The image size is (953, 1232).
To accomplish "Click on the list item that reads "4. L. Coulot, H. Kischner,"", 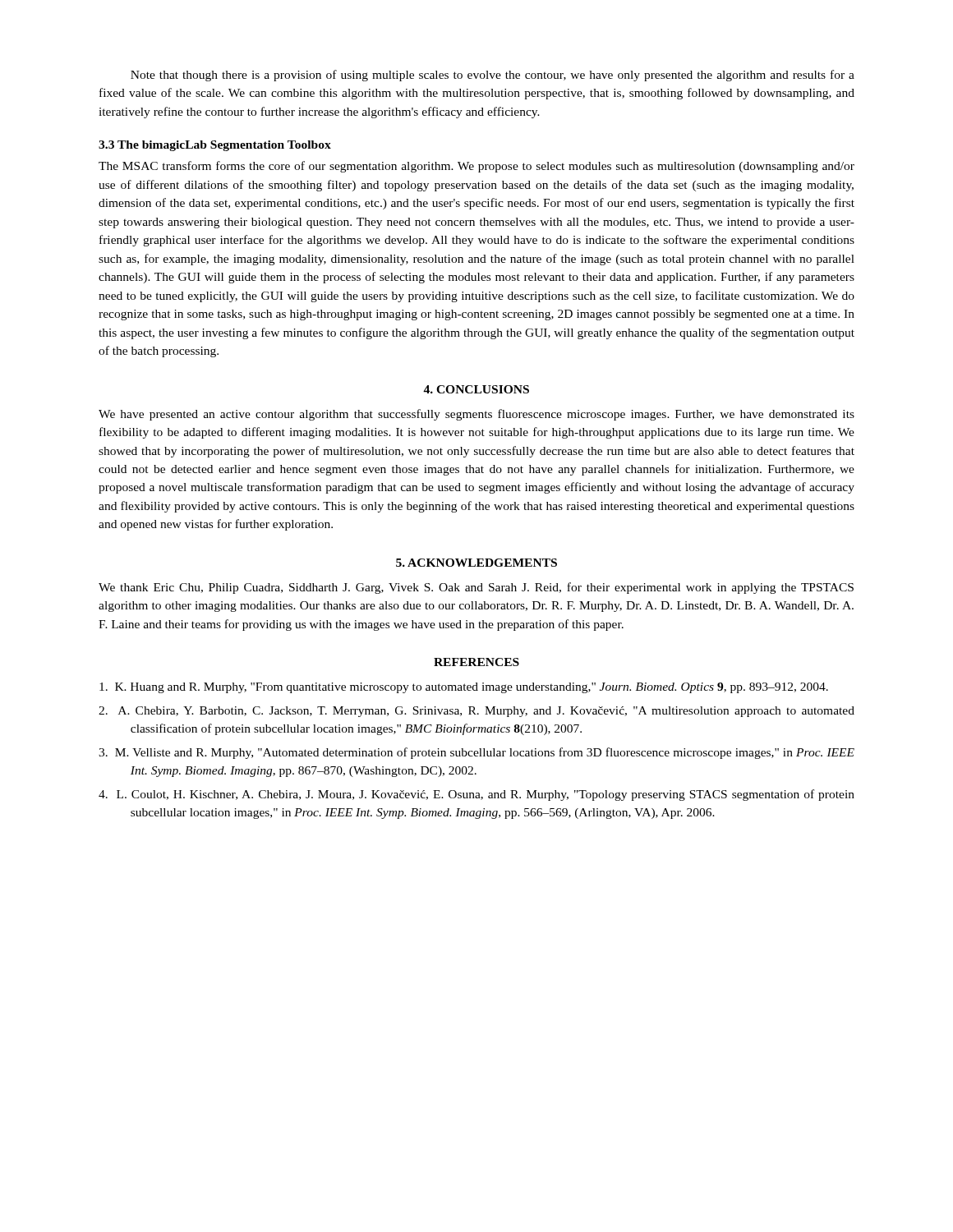I will (x=476, y=803).
